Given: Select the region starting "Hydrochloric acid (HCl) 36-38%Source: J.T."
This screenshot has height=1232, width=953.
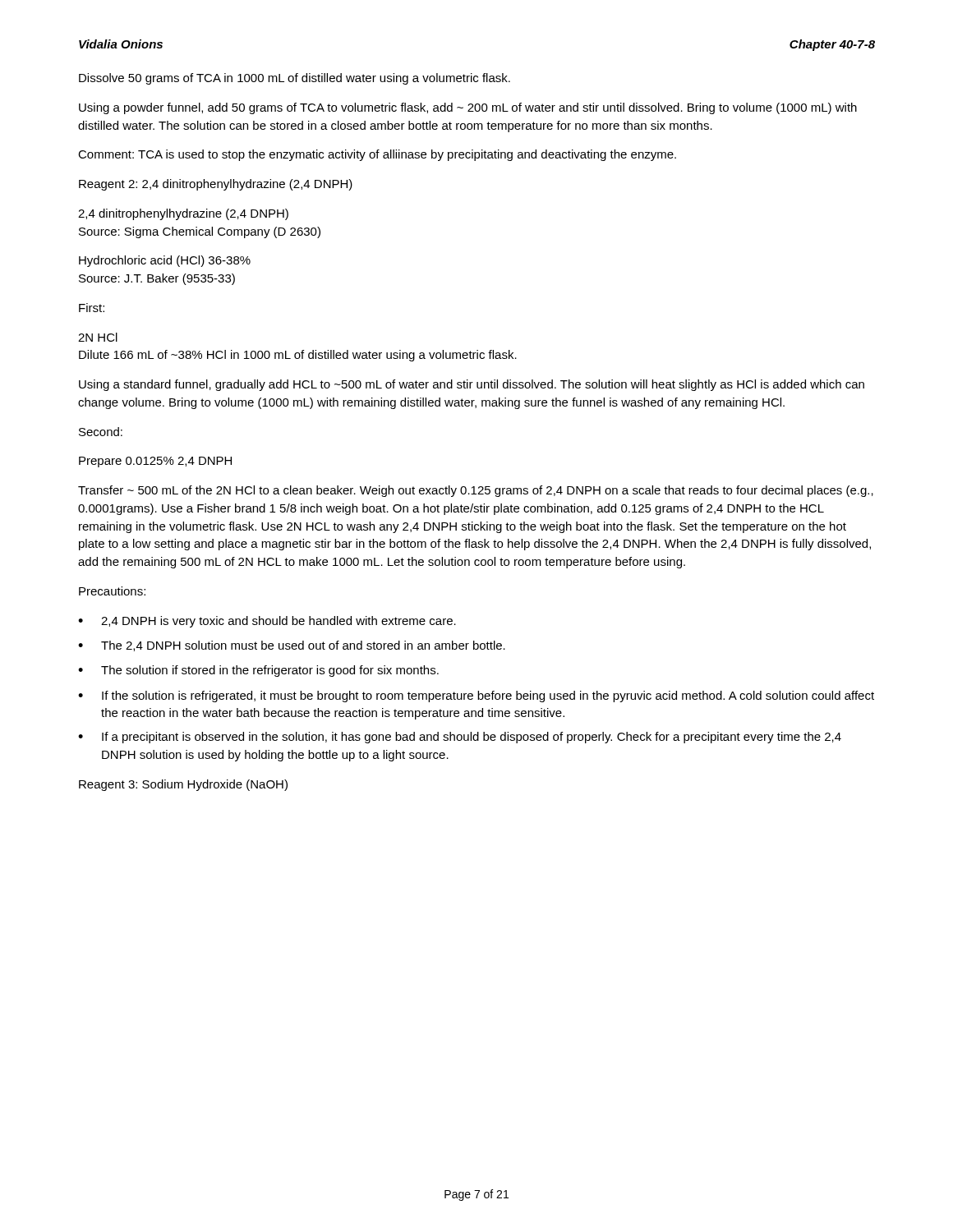Looking at the screenshot, I should tap(165, 261).
